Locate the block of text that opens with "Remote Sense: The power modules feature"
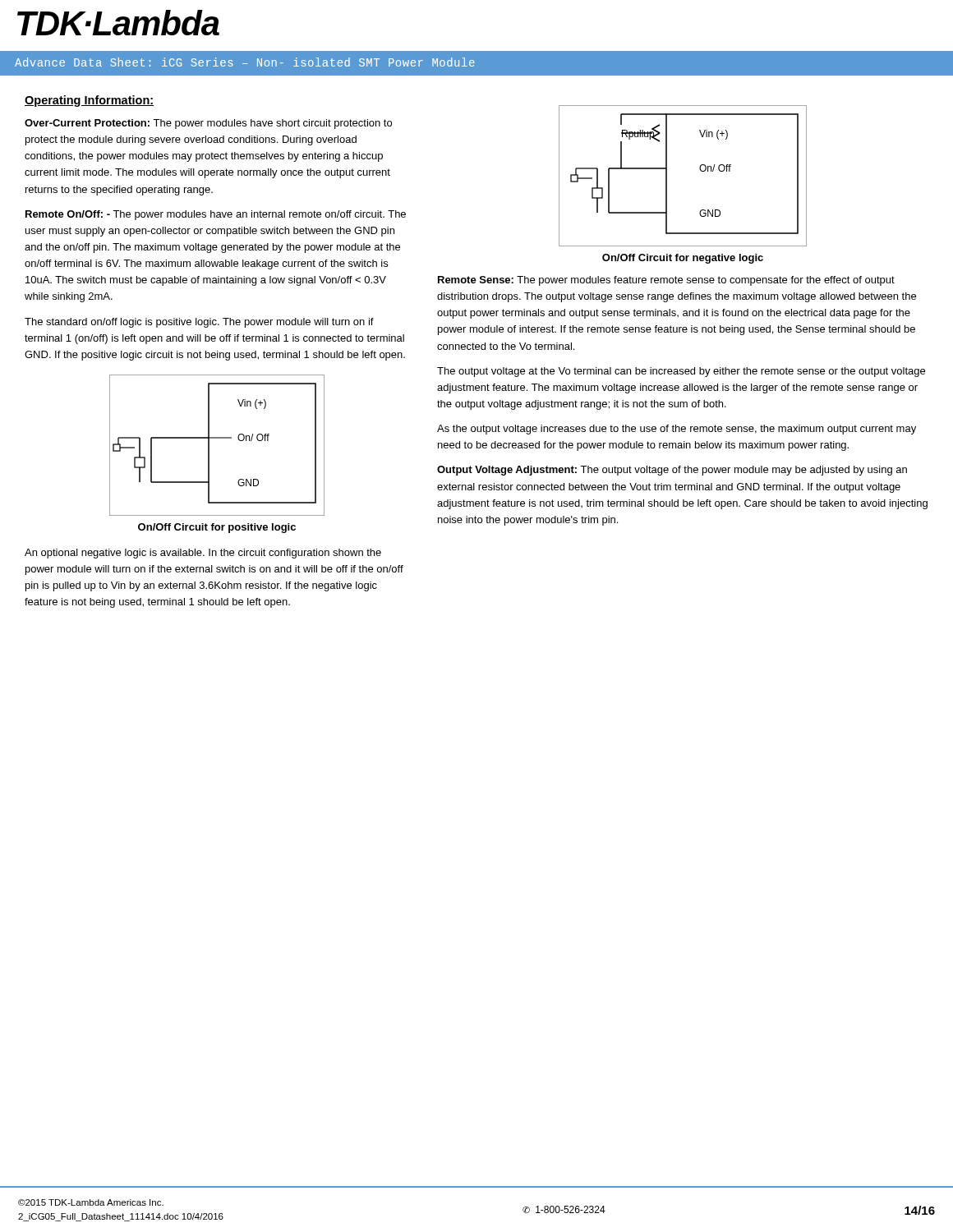The image size is (953, 1232). 677,313
